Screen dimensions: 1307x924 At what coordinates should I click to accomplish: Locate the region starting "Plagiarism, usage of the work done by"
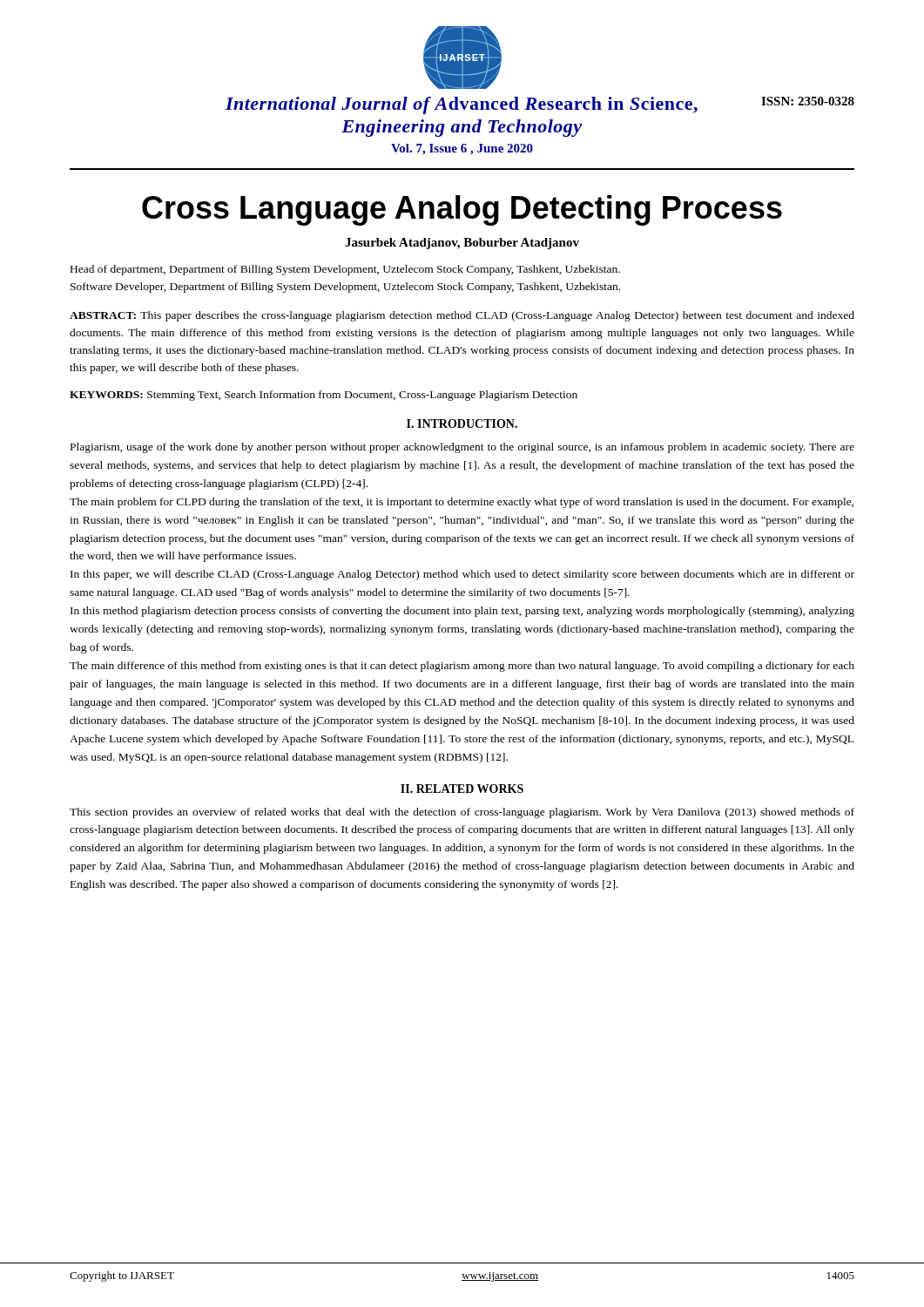[x=462, y=602]
